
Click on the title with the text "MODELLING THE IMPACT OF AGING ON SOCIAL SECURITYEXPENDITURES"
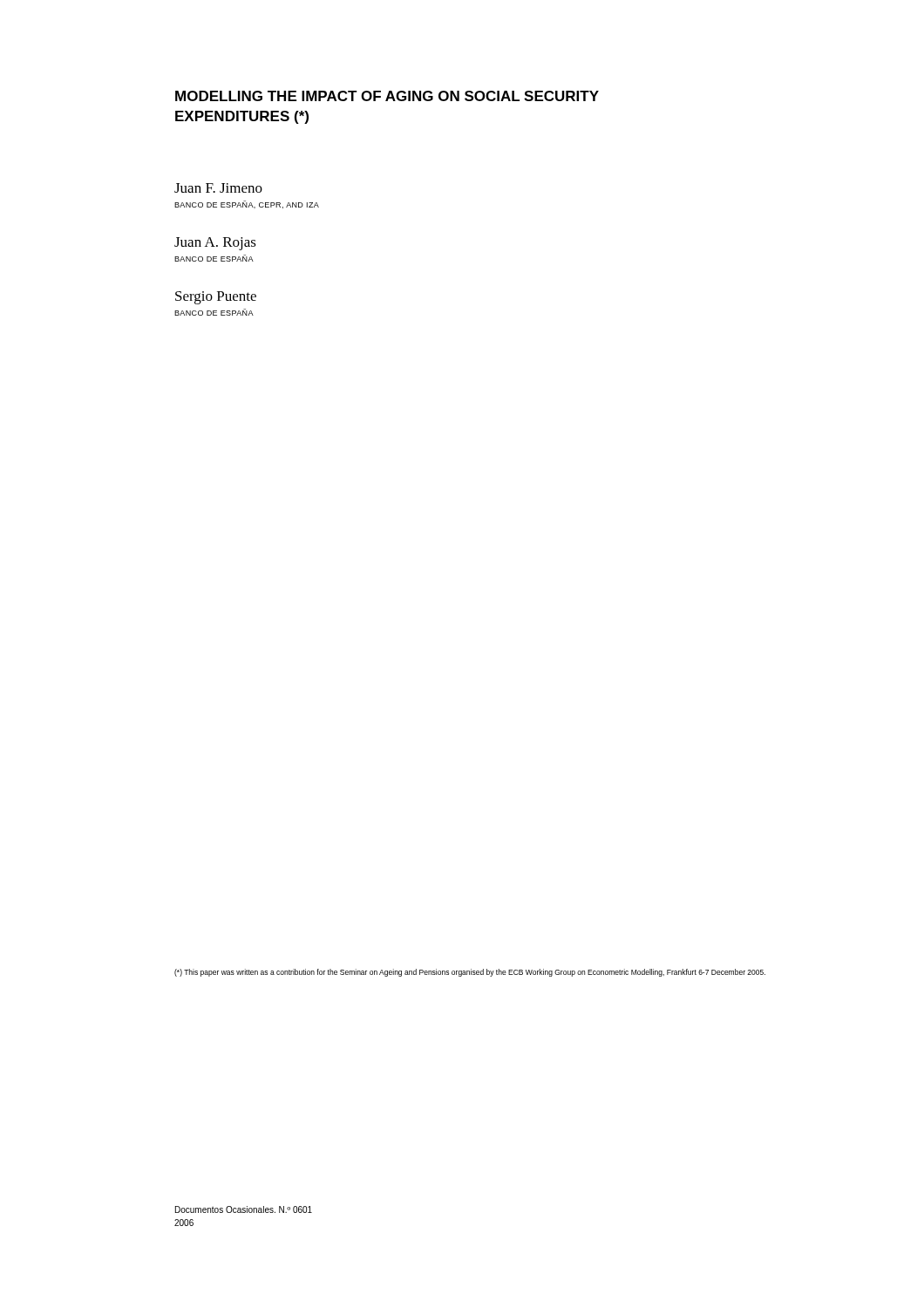pos(497,107)
